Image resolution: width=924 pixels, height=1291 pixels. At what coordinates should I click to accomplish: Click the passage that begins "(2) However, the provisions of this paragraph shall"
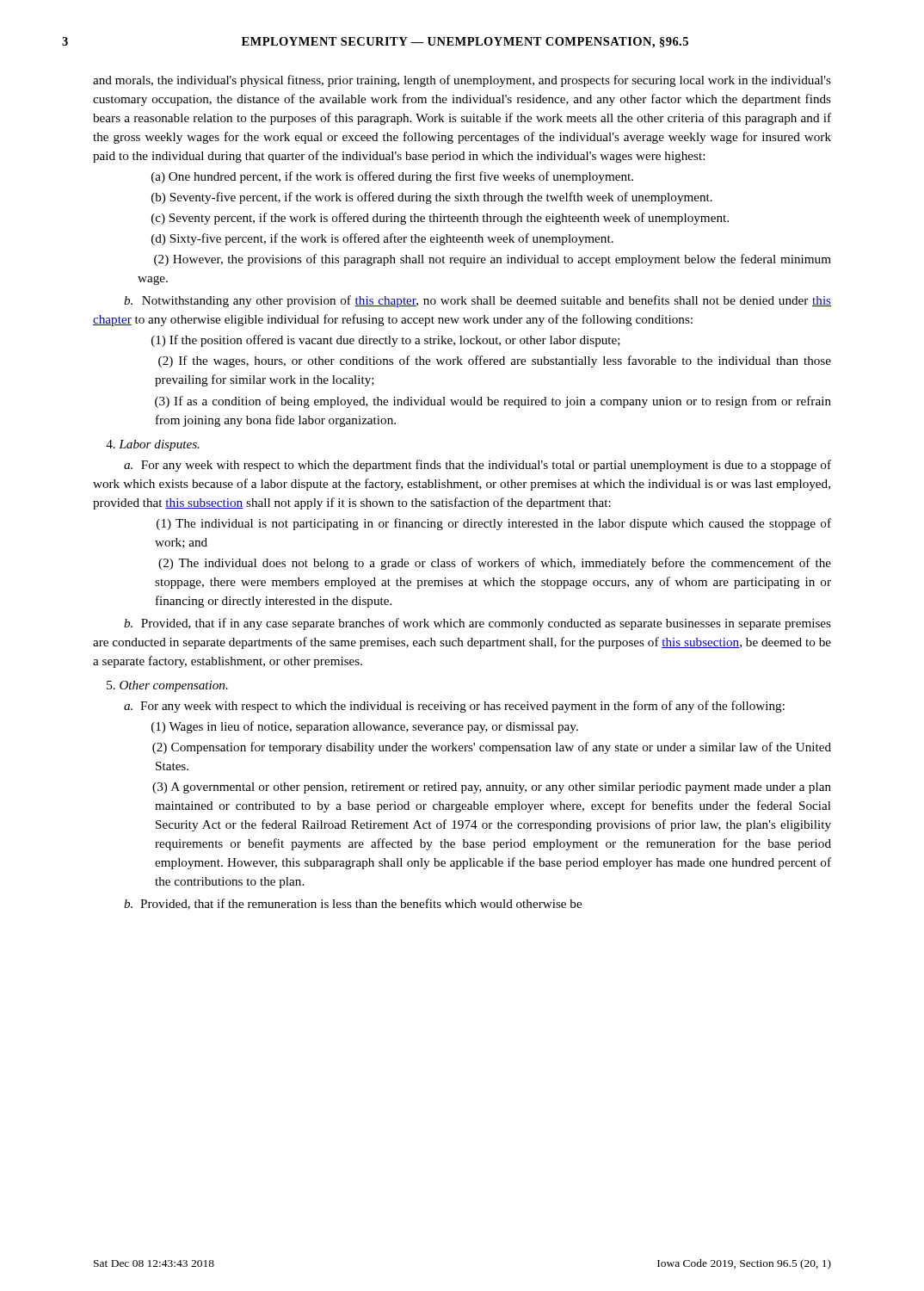pyautogui.click(x=484, y=269)
